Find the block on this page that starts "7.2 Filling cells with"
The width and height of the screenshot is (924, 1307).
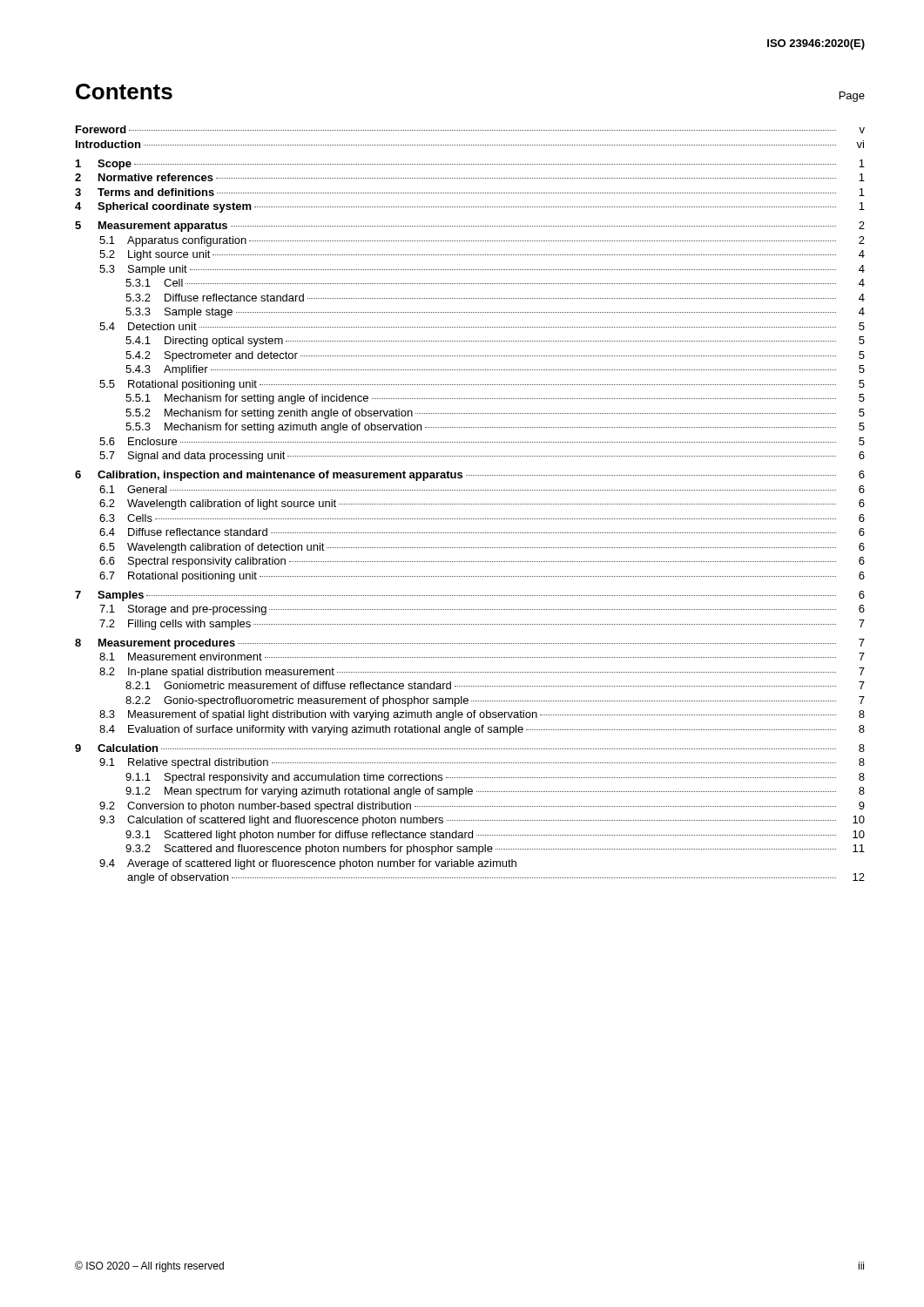(x=482, y=623)
